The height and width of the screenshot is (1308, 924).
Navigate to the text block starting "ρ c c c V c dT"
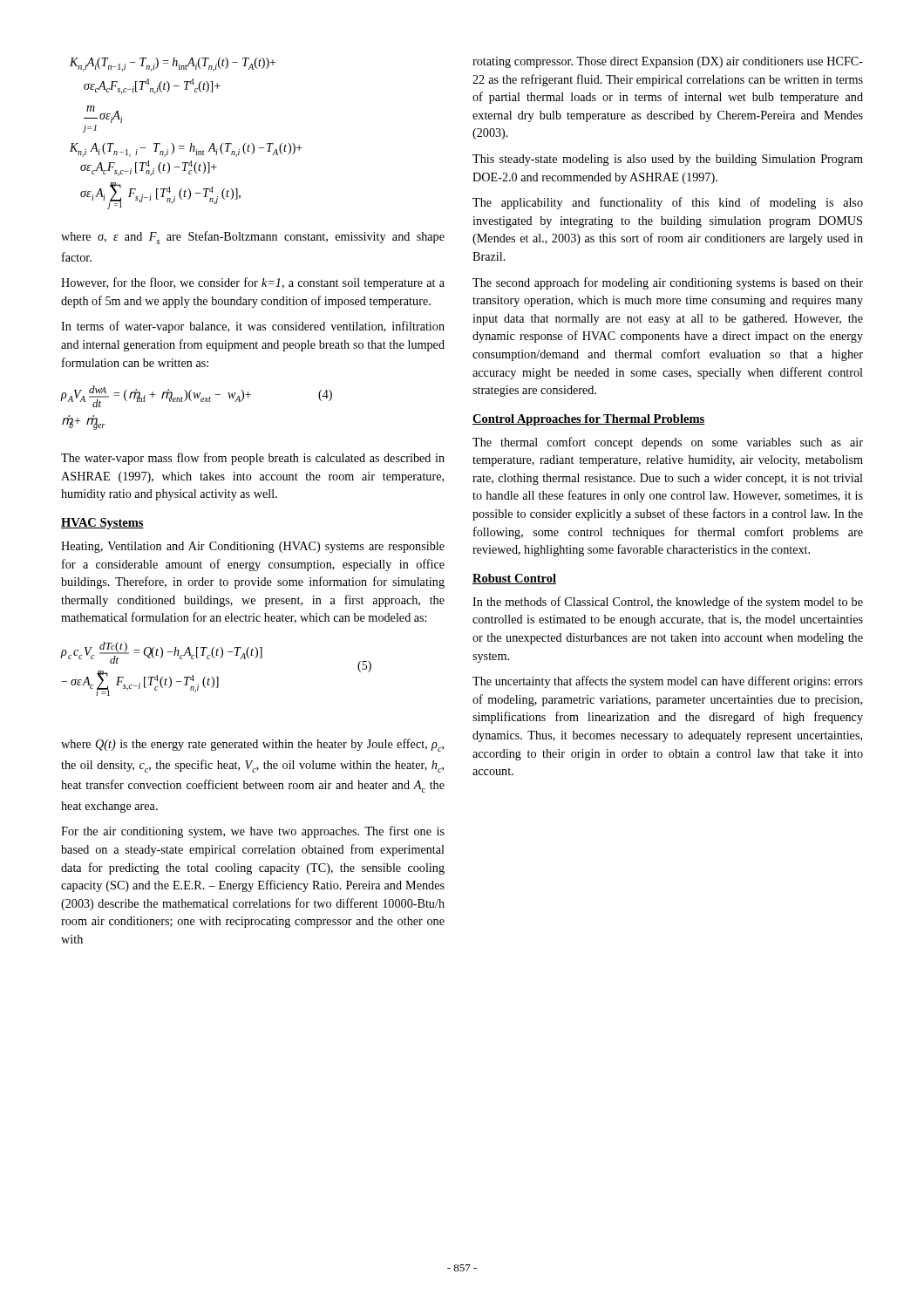pos(235,681)
